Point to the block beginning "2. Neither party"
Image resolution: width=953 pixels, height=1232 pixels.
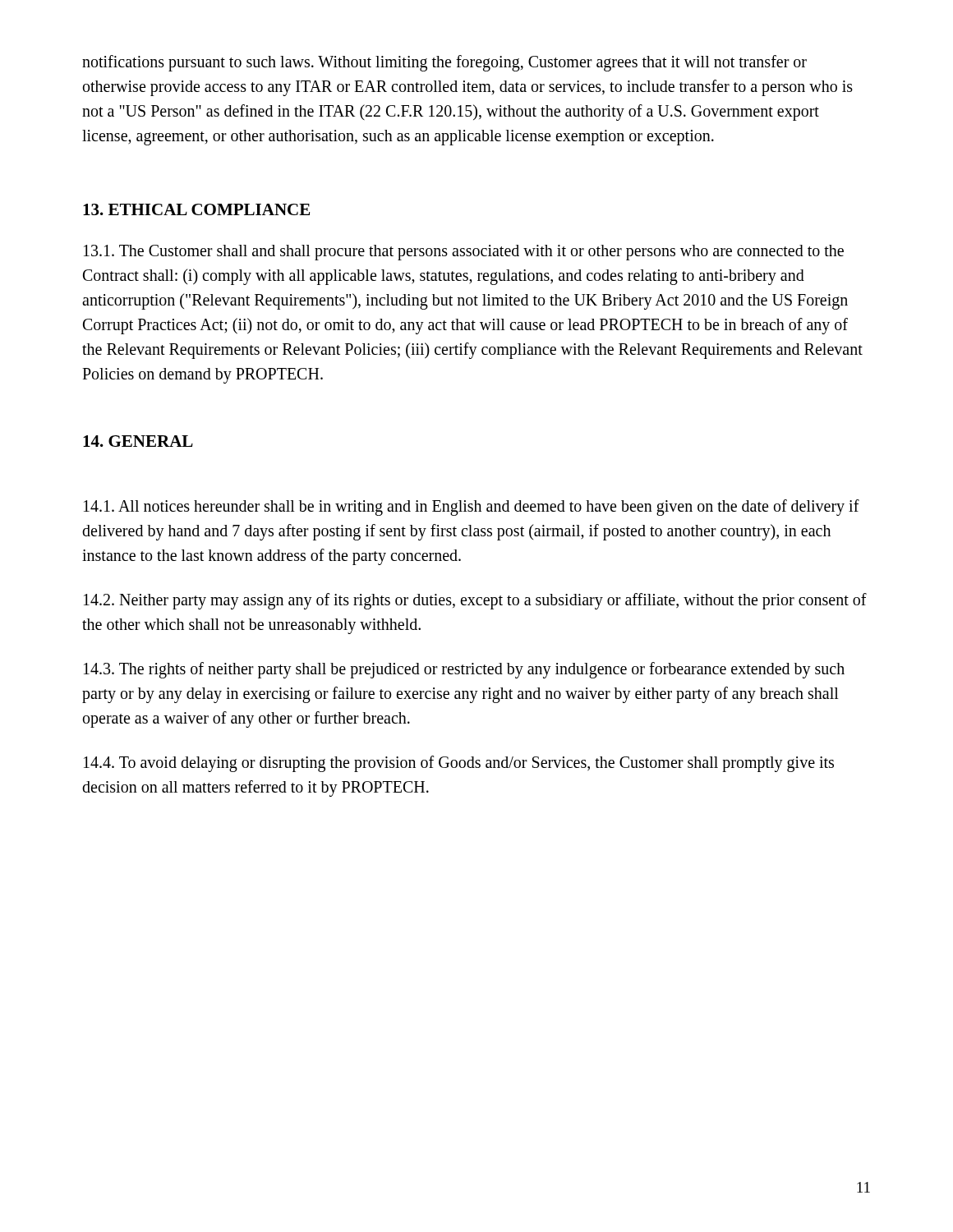pos(474,612)
